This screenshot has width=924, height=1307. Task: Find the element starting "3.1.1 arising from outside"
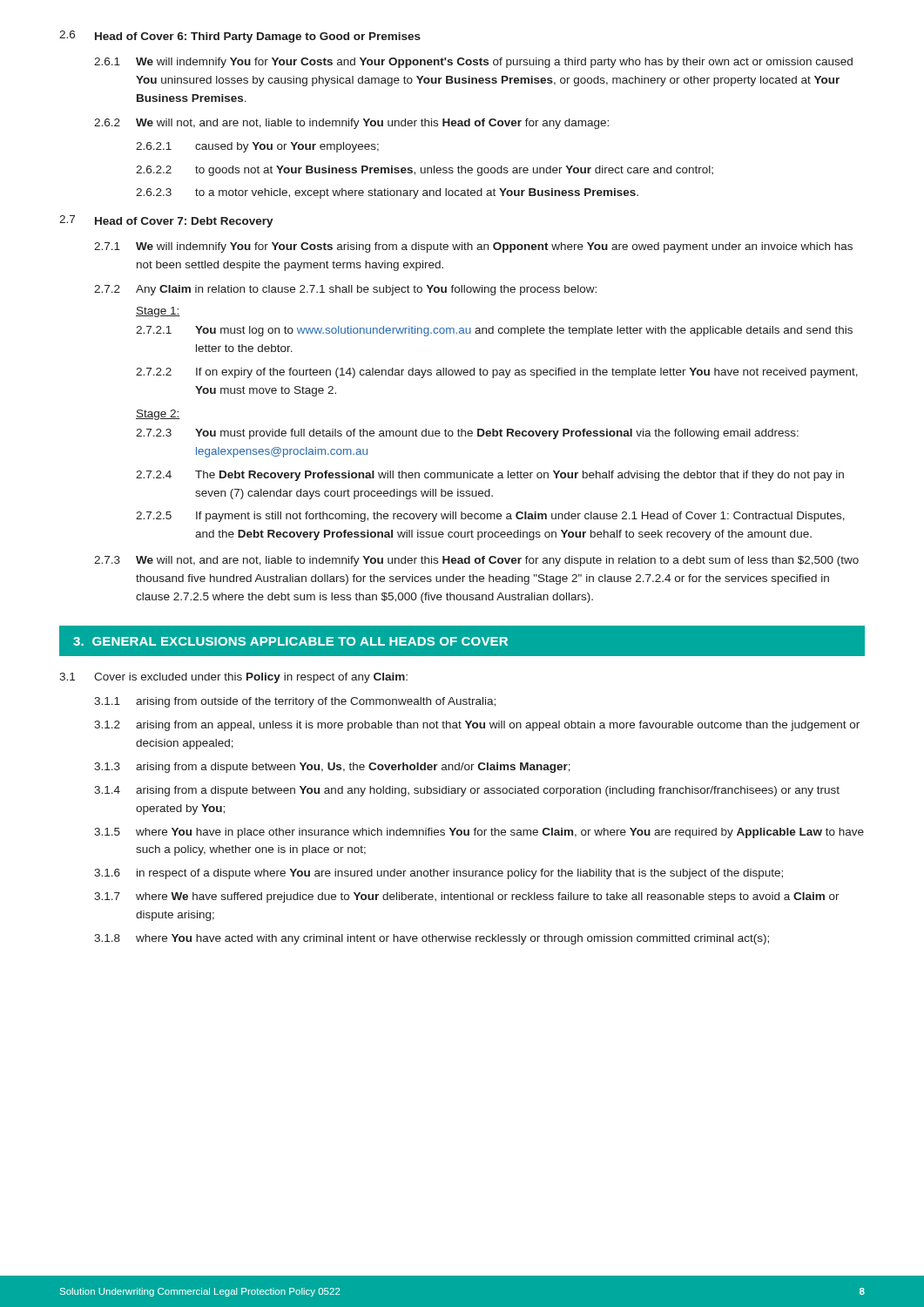coord(479,702)
